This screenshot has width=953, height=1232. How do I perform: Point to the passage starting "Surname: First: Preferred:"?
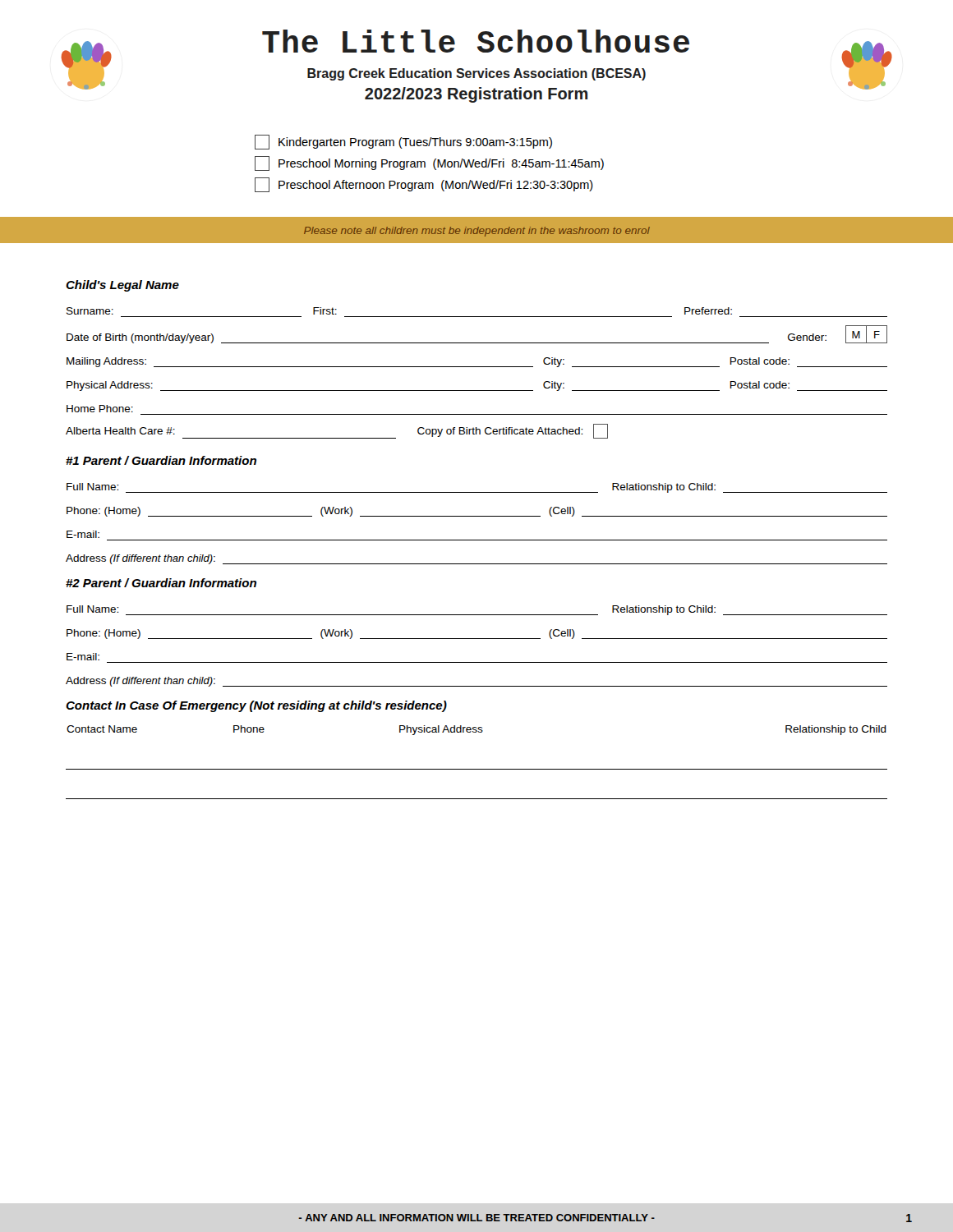pyautogui.click(x=476, y=309)
